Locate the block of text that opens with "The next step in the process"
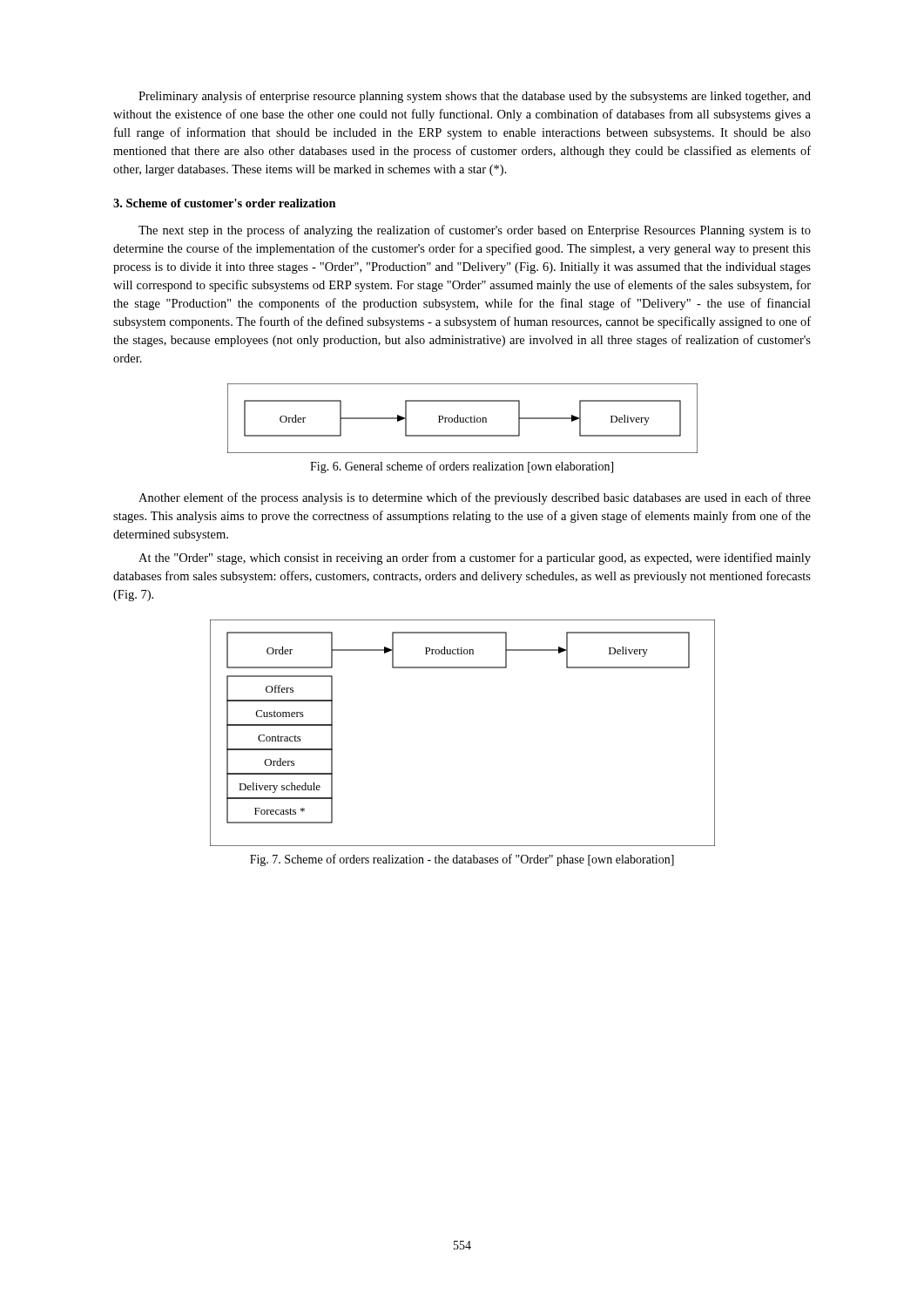This screenshot has width=924, height=1307. click(x=462, y=295)
